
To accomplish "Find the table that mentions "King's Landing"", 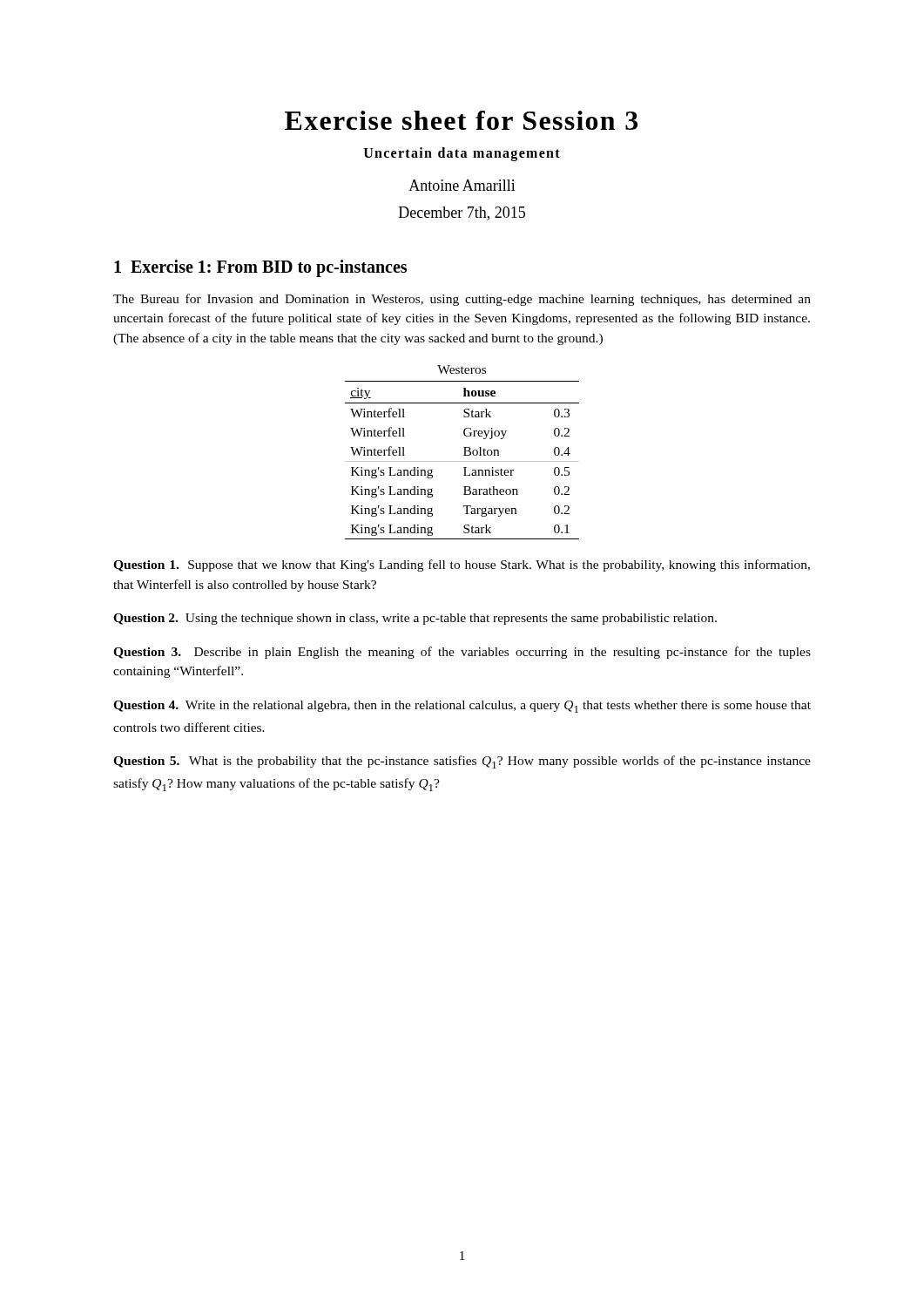I will coord(462,451).
